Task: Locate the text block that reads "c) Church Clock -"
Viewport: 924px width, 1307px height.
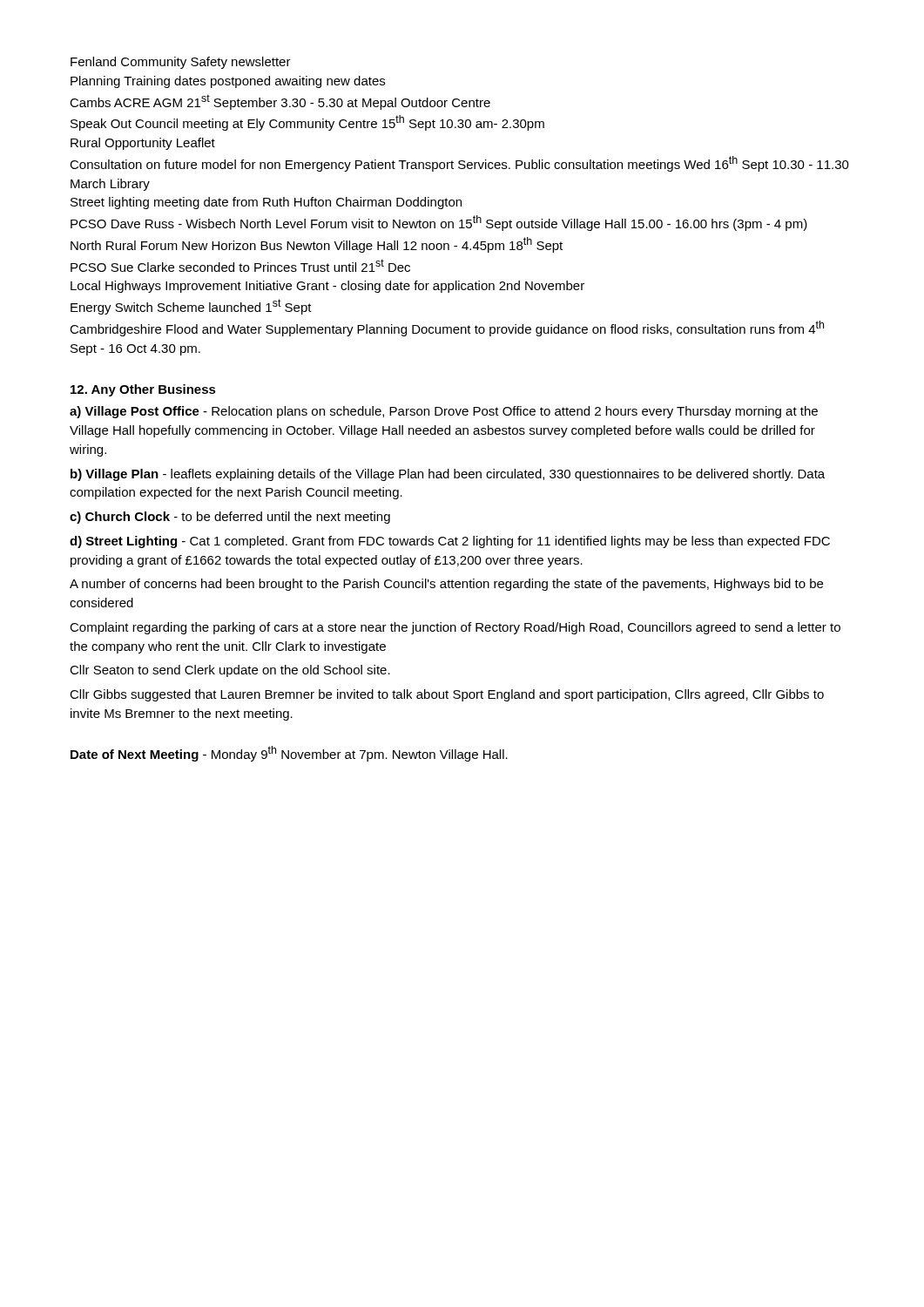Action: click(x=230, y=516)
